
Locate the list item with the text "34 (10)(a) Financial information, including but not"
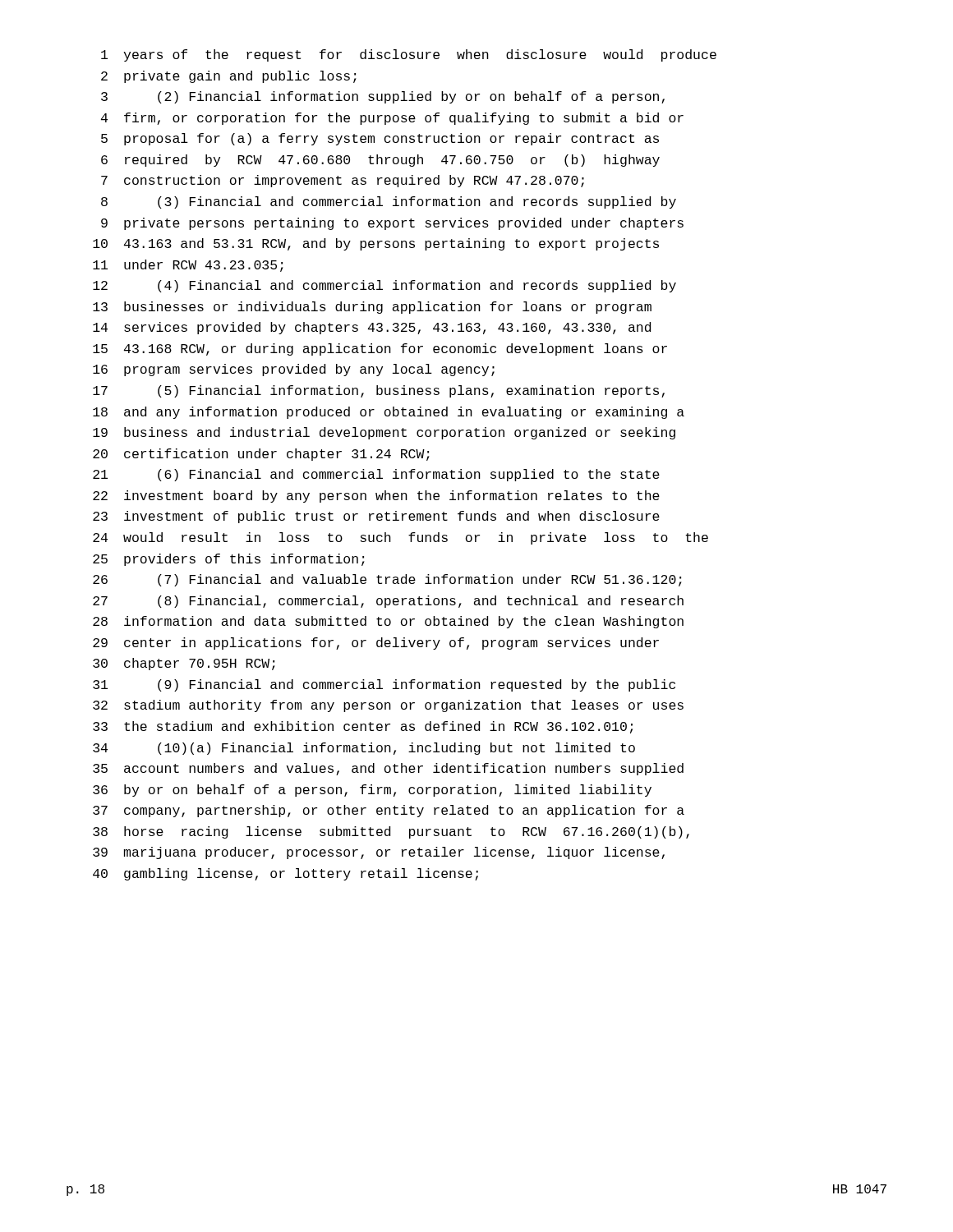[476, 811]
